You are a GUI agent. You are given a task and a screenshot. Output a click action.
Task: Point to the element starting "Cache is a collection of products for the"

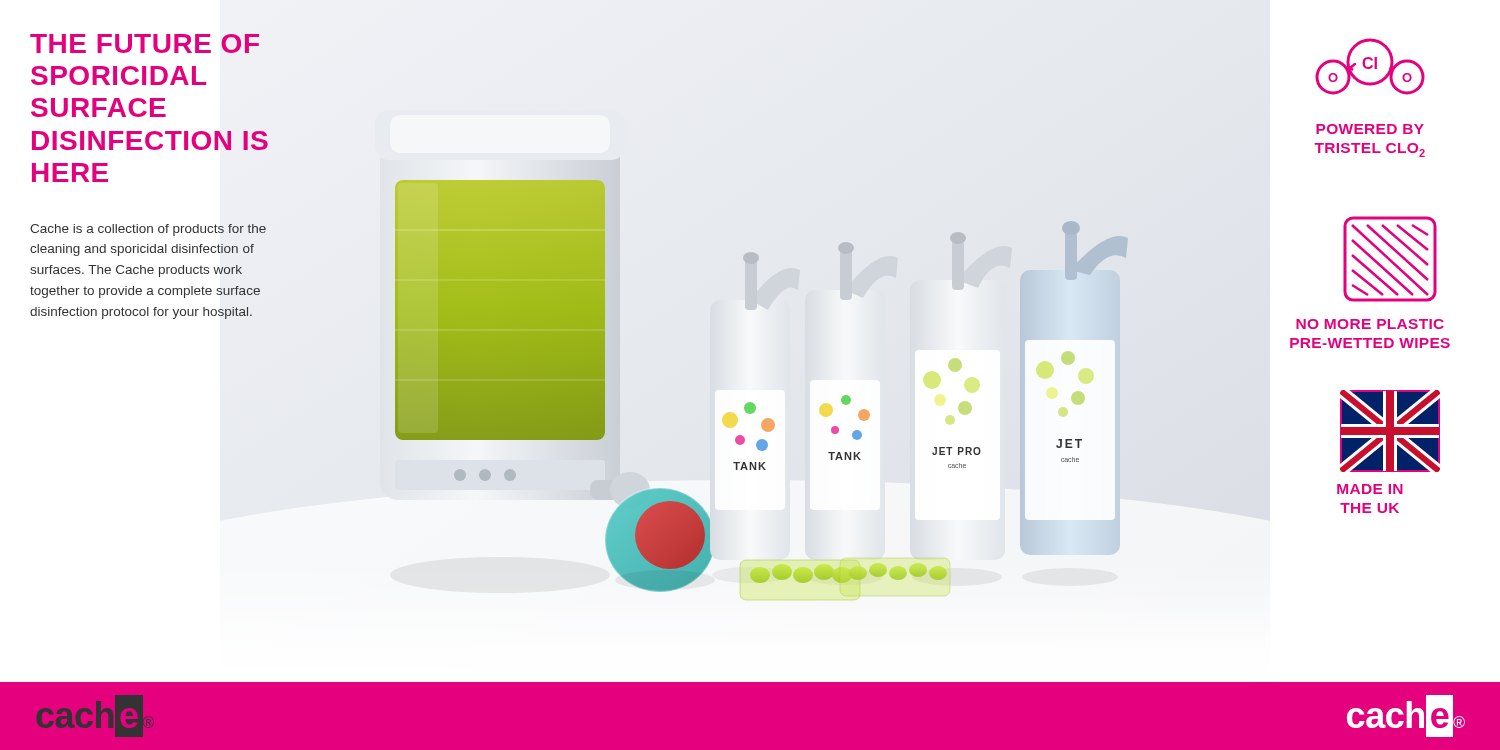tap(163, 271)
